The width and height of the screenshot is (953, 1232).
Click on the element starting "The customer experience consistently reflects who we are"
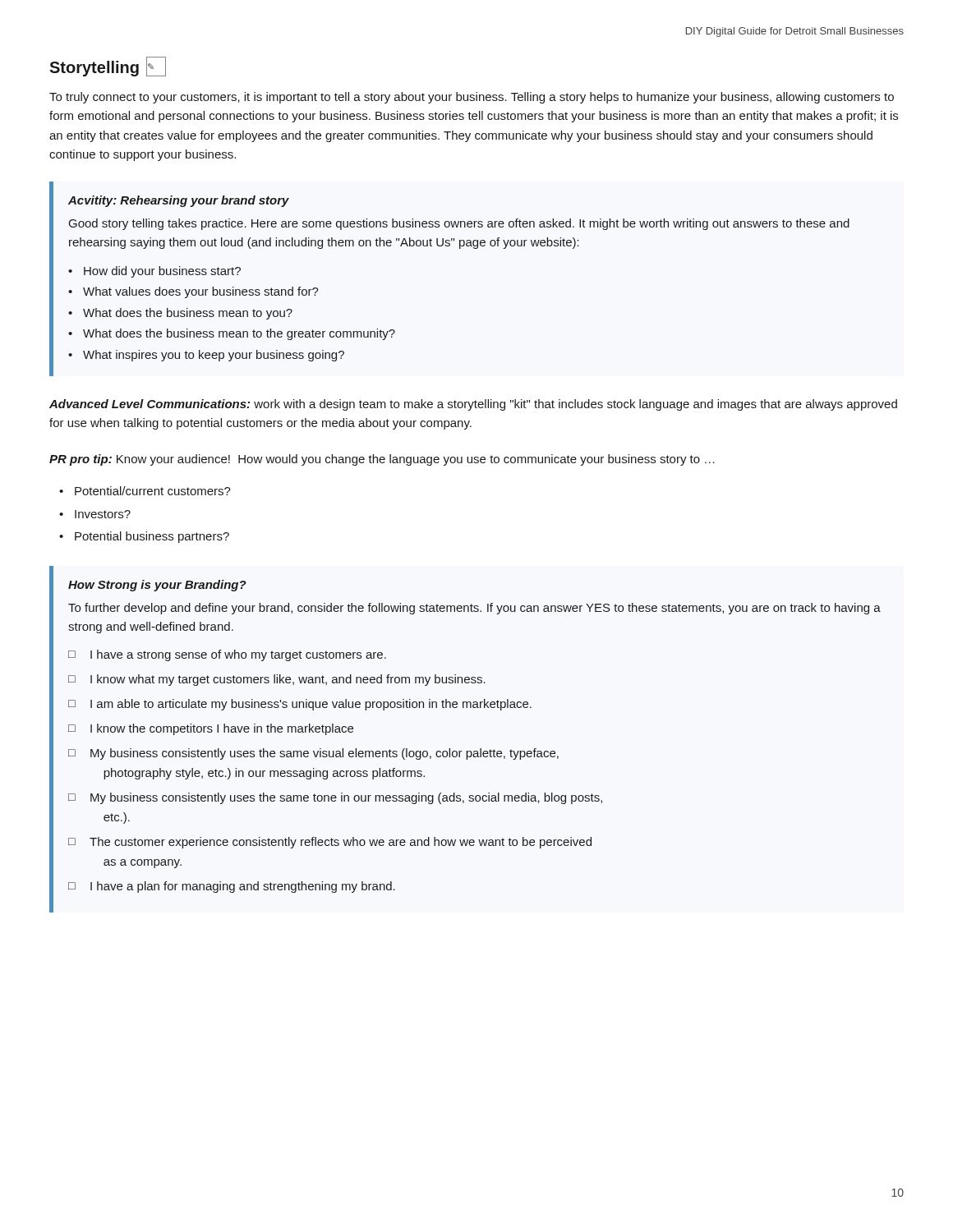(x=341, y=851)
